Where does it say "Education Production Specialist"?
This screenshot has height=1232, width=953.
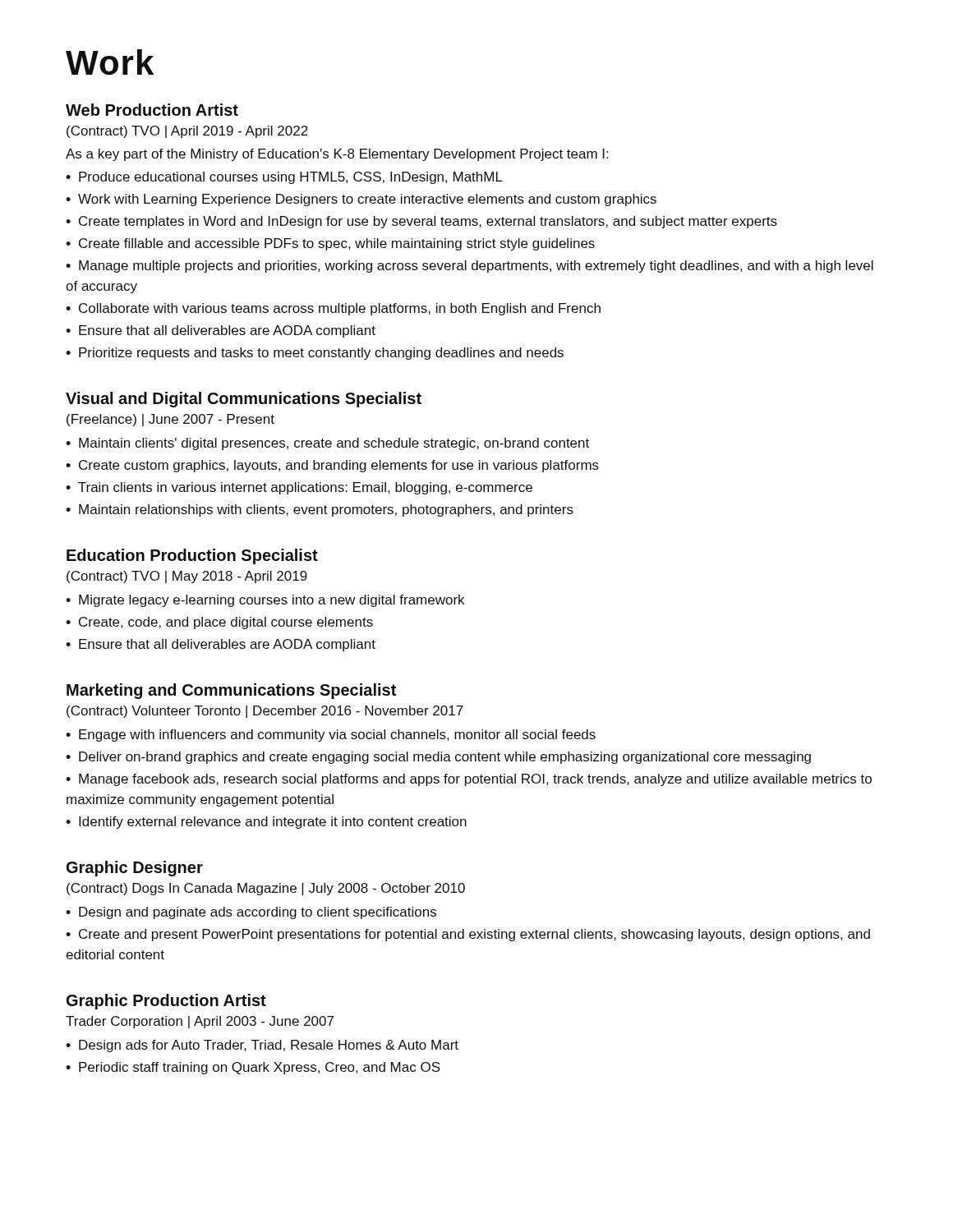192,555
